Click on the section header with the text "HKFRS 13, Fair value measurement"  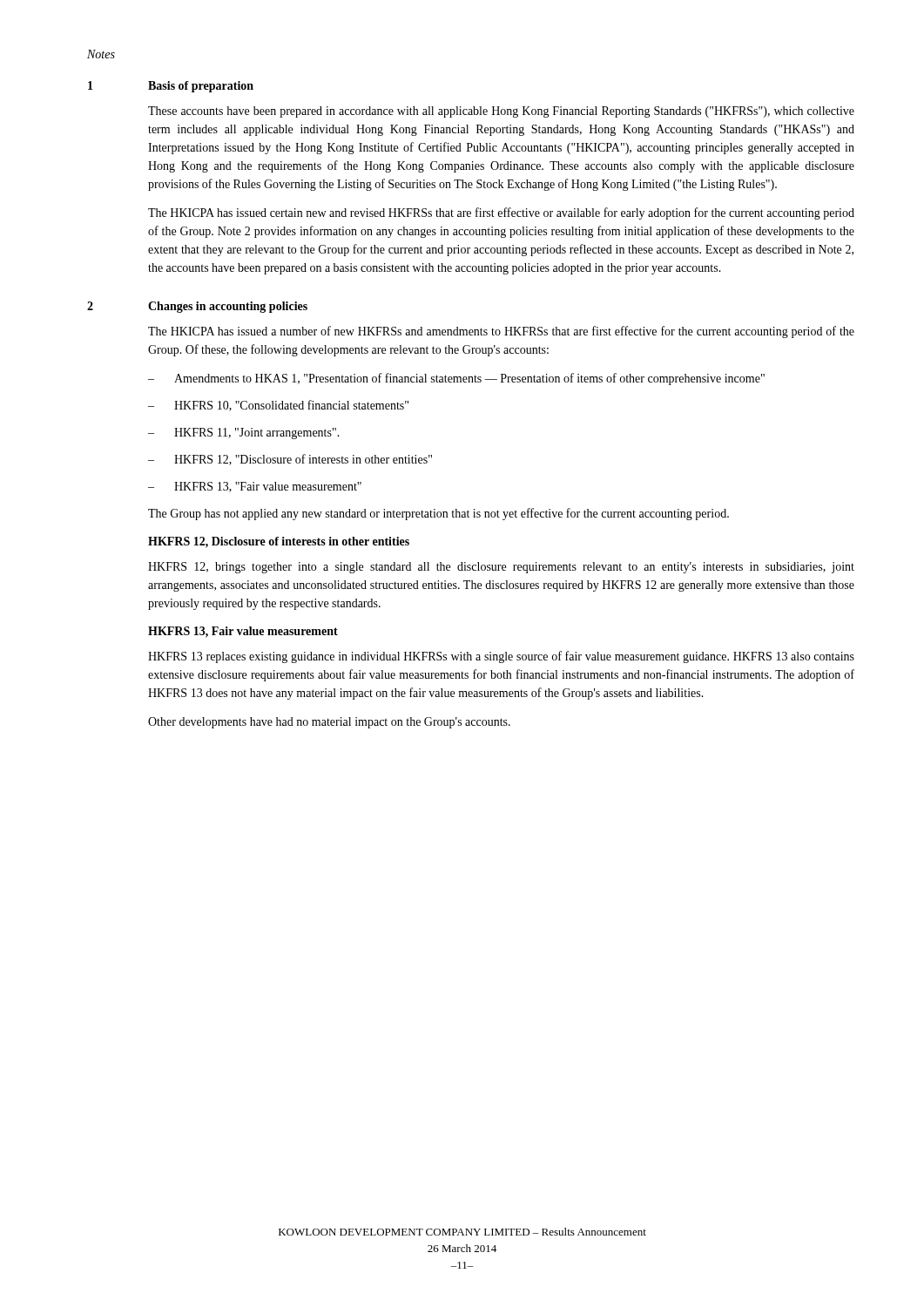click(243, 631)
